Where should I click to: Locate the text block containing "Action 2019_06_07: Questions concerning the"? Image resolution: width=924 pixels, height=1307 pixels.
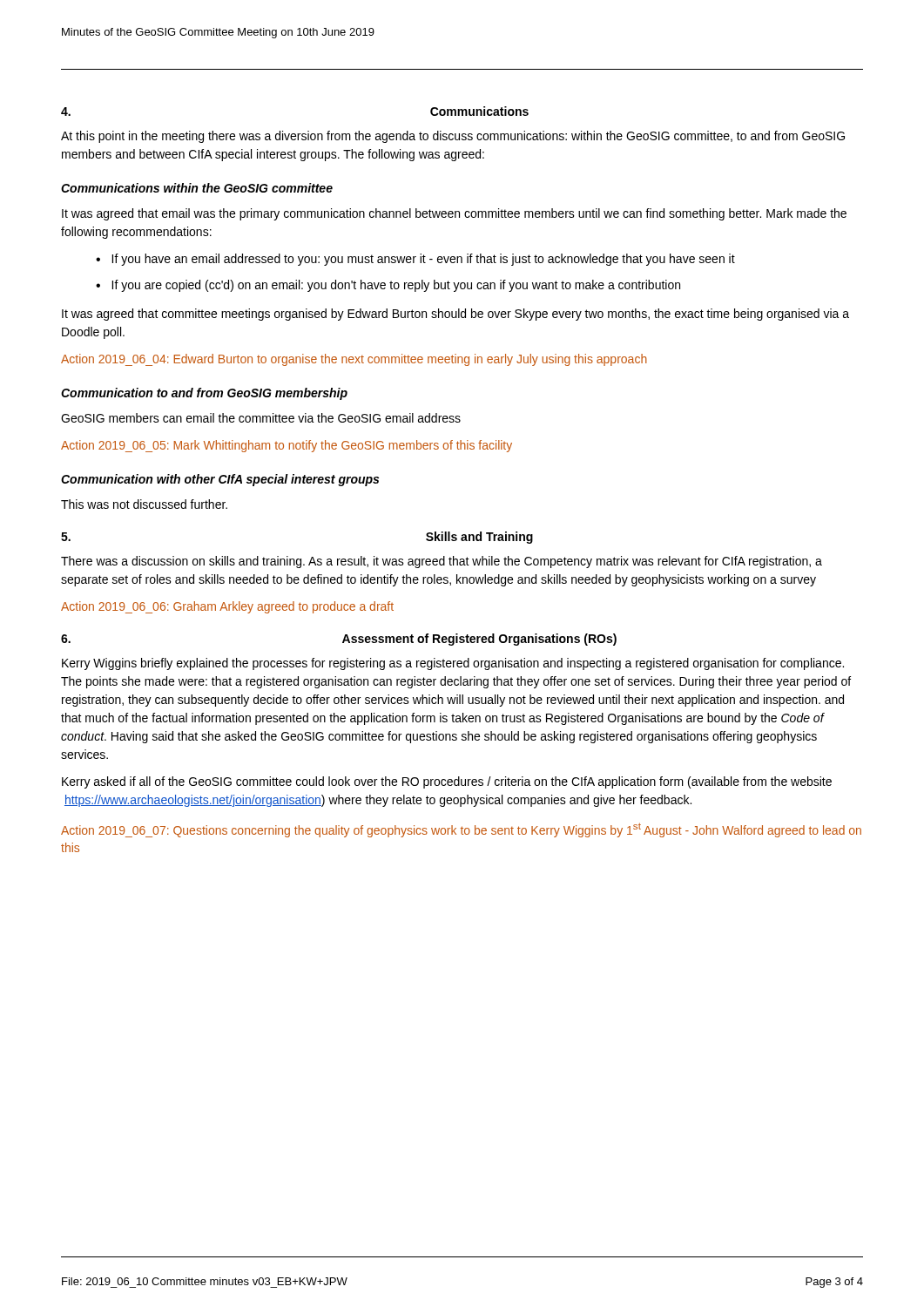click(x=462, y=837)
